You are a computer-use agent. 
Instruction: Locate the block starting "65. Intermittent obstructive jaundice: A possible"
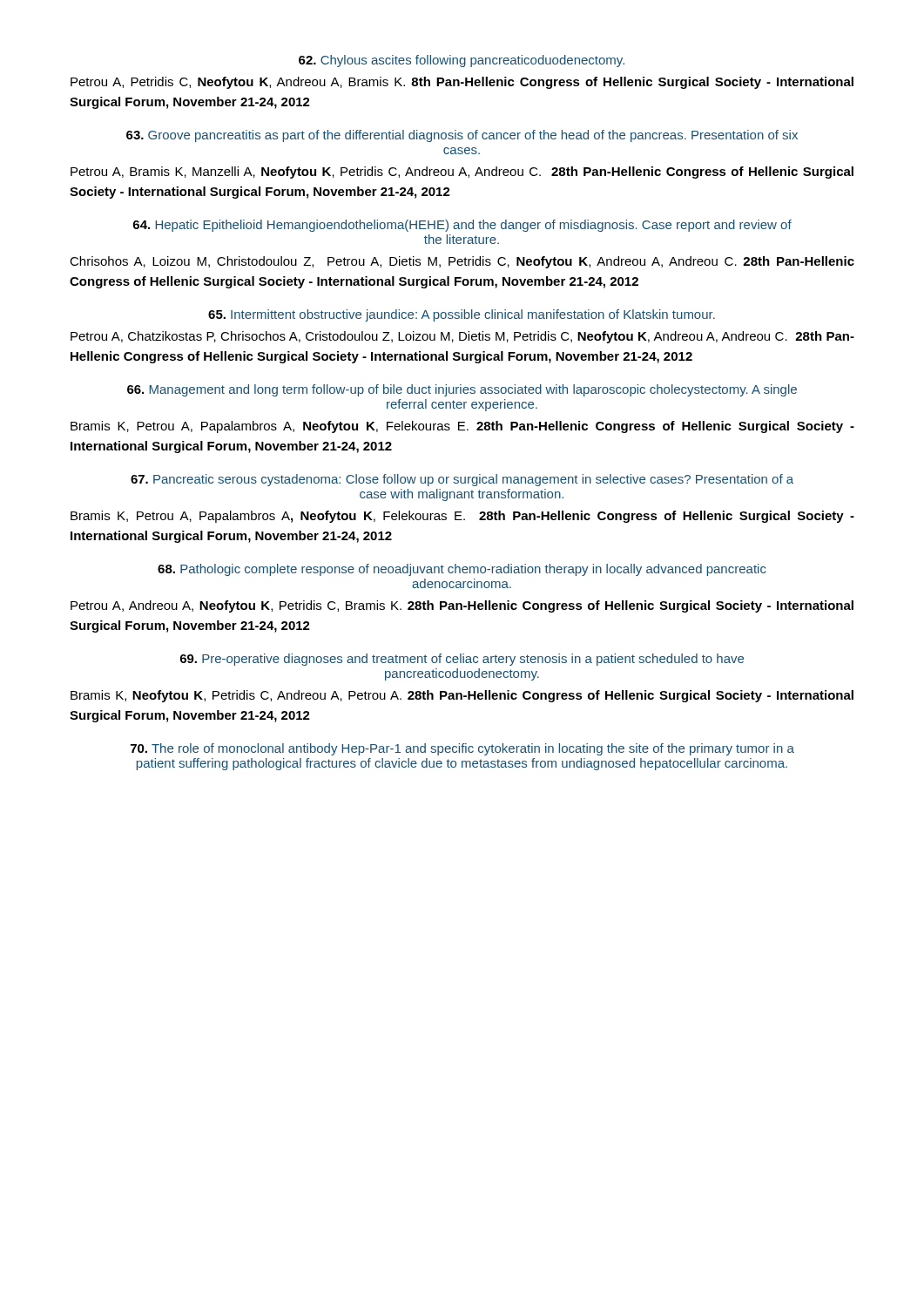tap(462, 314)
